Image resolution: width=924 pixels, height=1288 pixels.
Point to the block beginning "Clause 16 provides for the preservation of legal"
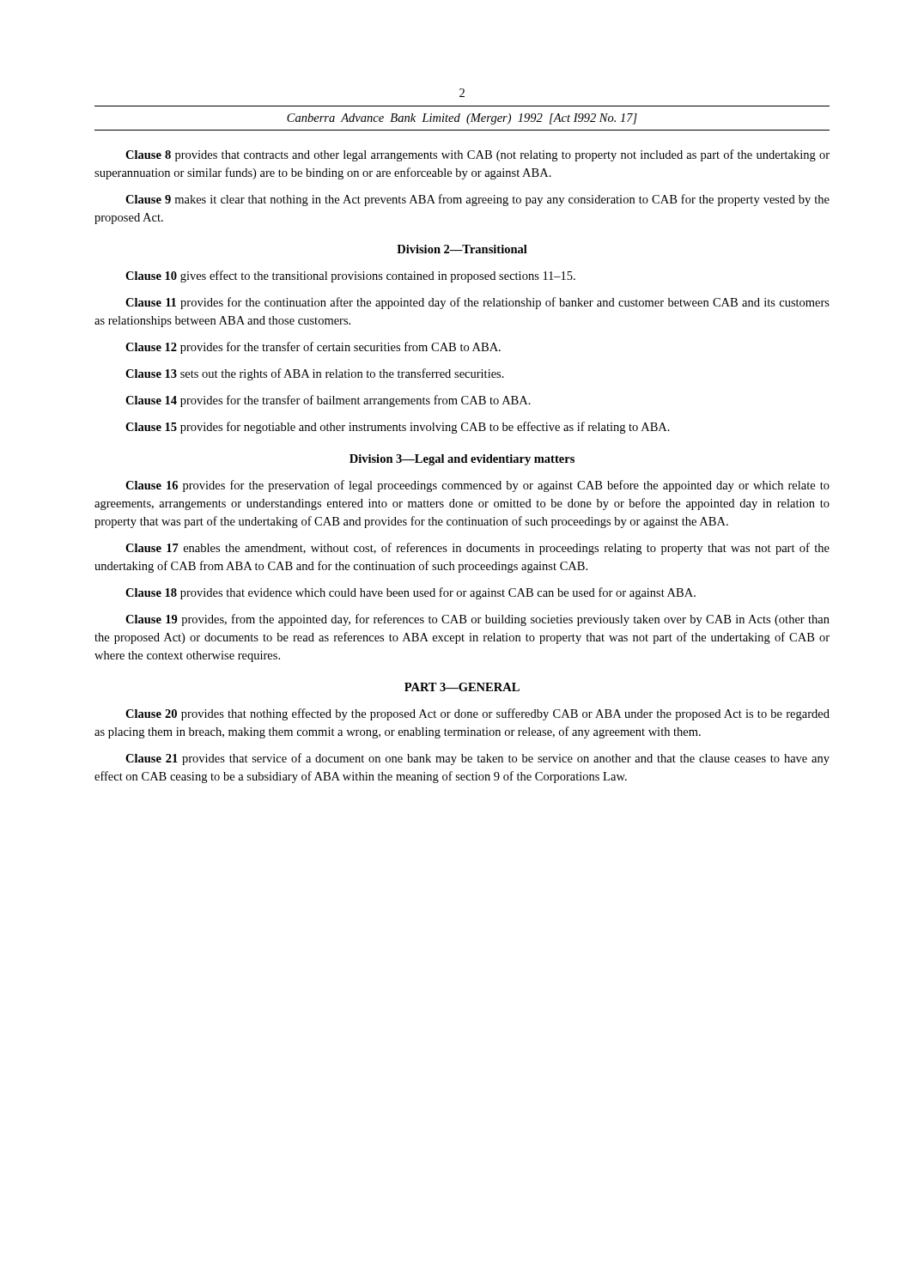462,503
